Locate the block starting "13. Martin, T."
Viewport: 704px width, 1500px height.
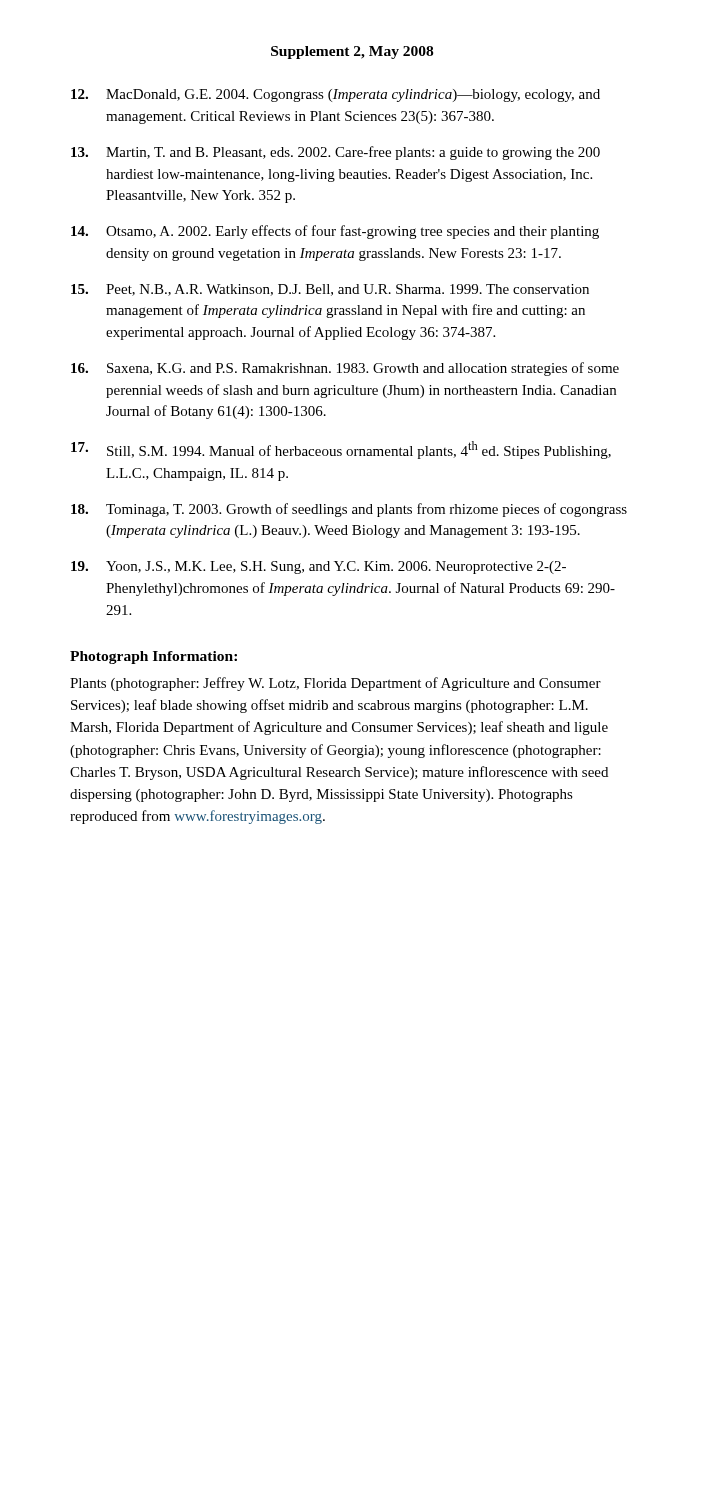(352, 175)
